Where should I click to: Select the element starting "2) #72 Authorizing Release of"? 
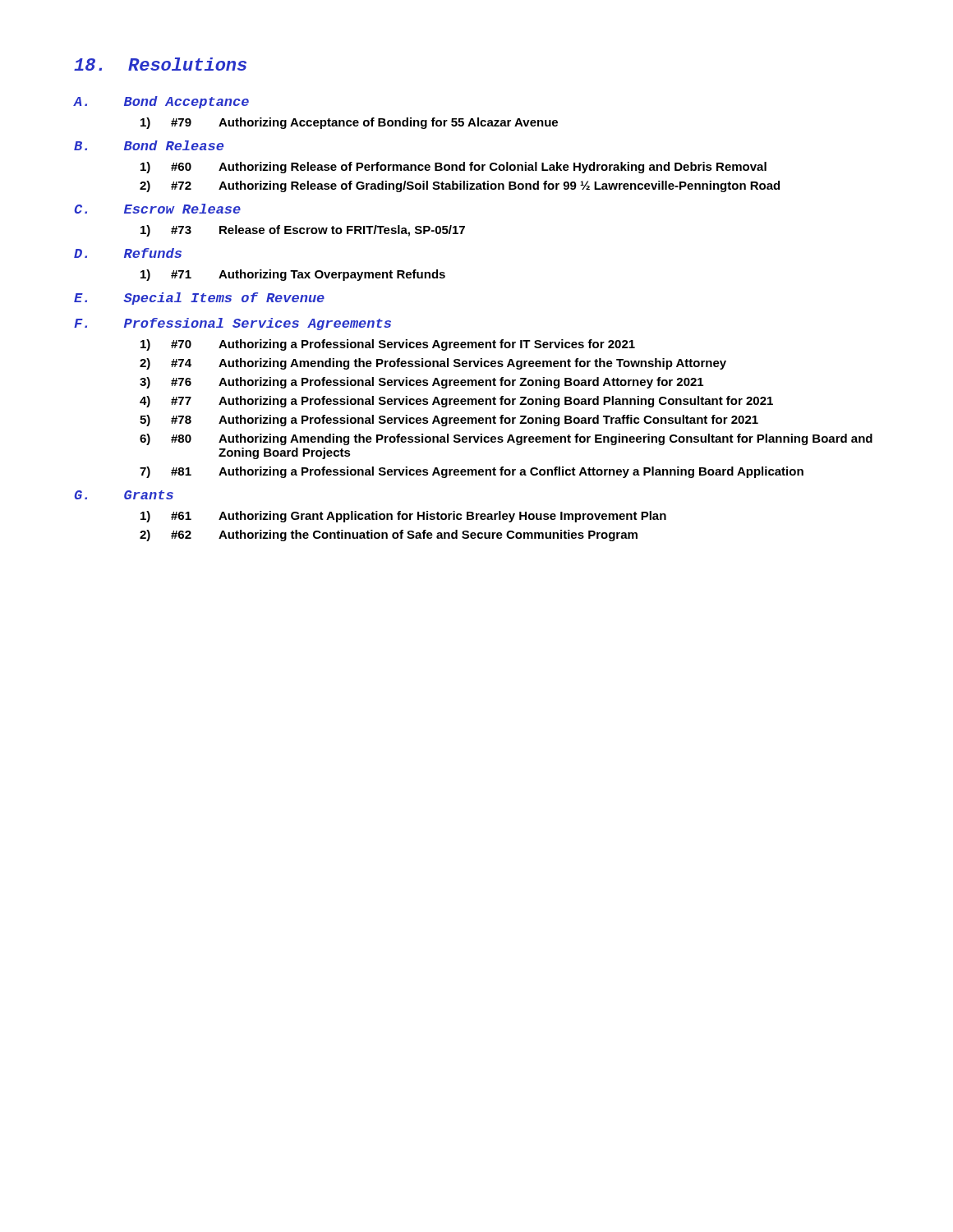click(513, 185)
